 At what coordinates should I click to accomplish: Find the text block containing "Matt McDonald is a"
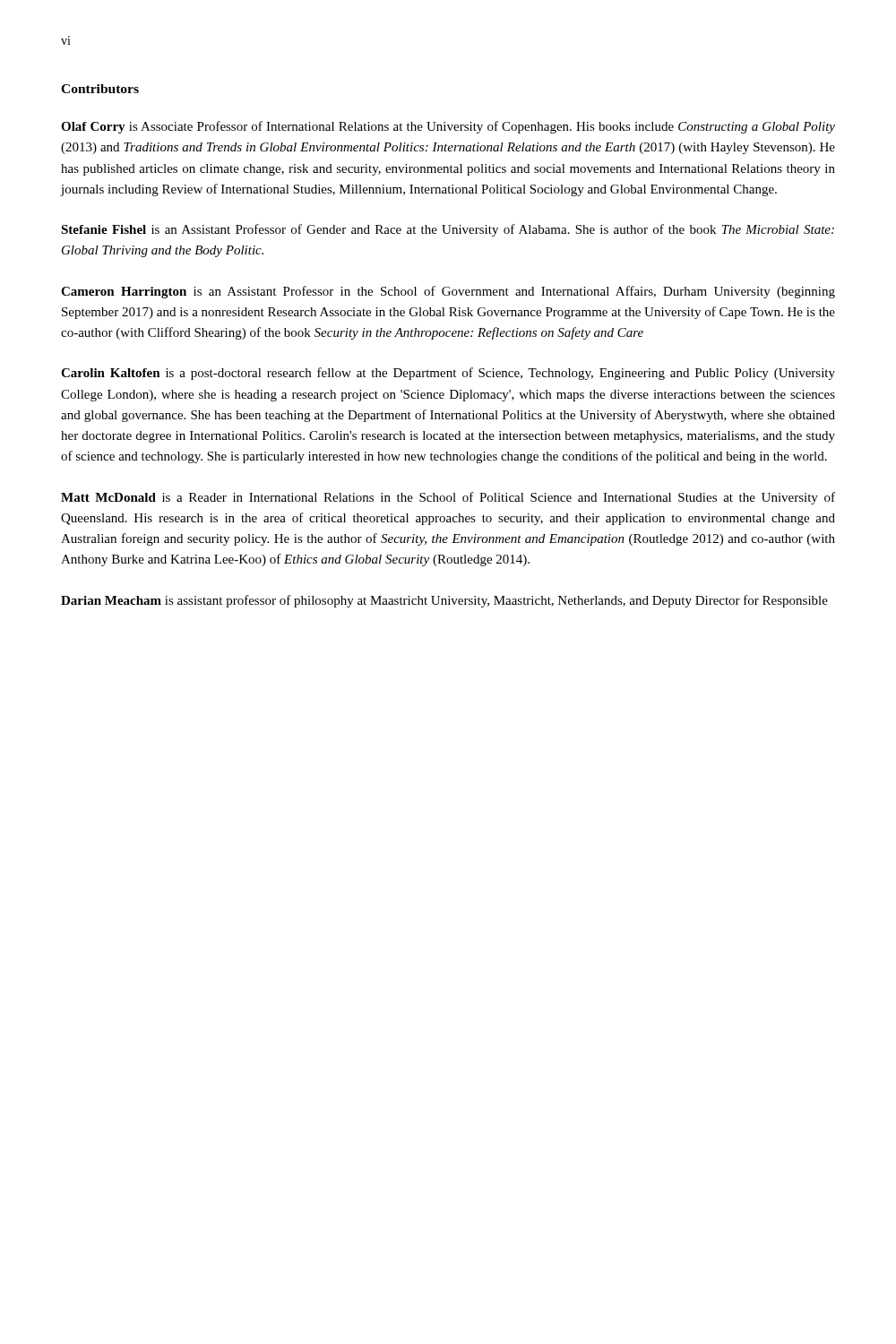pos(448,529)
